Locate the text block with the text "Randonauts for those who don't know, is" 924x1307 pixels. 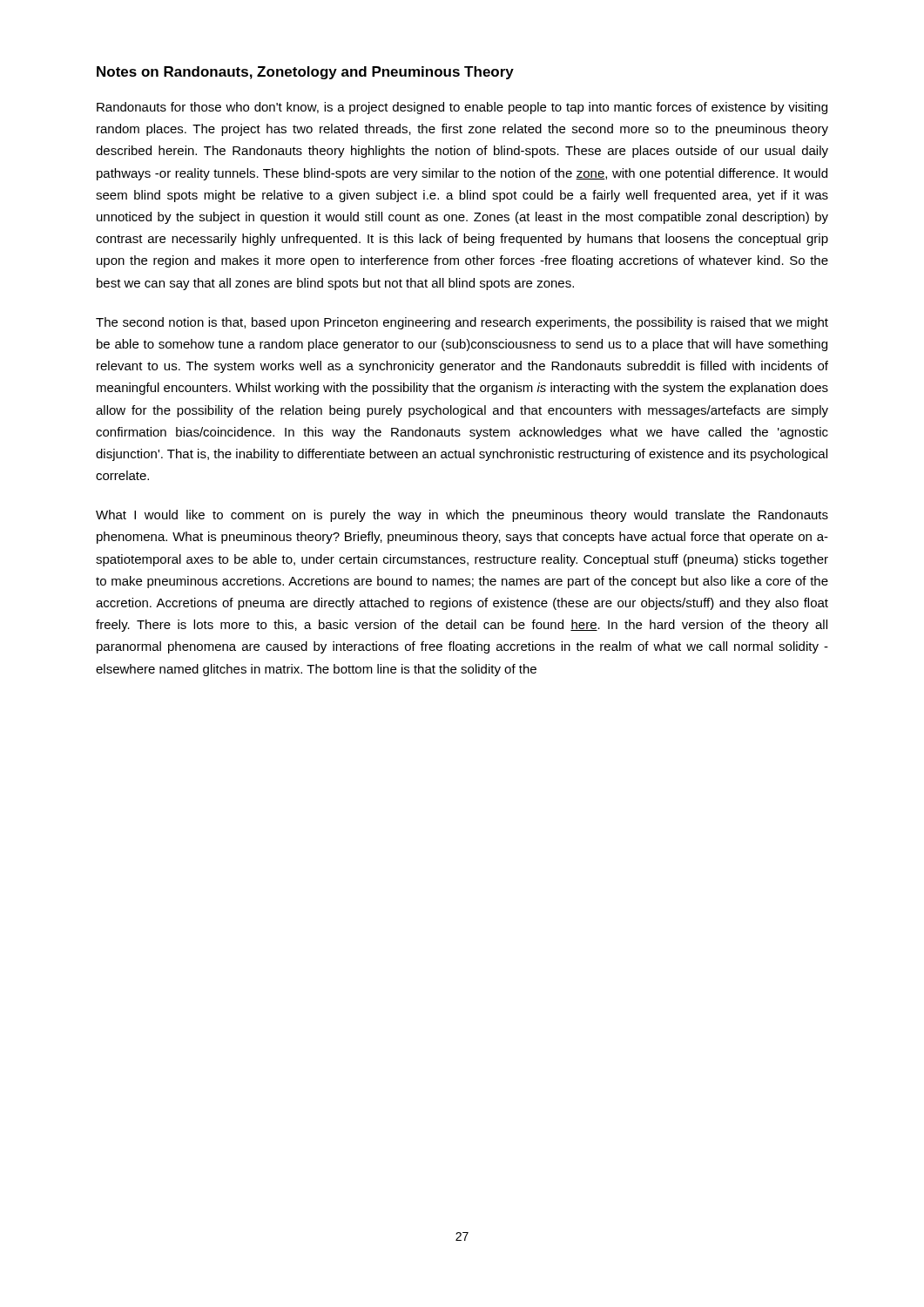[462, 195]
